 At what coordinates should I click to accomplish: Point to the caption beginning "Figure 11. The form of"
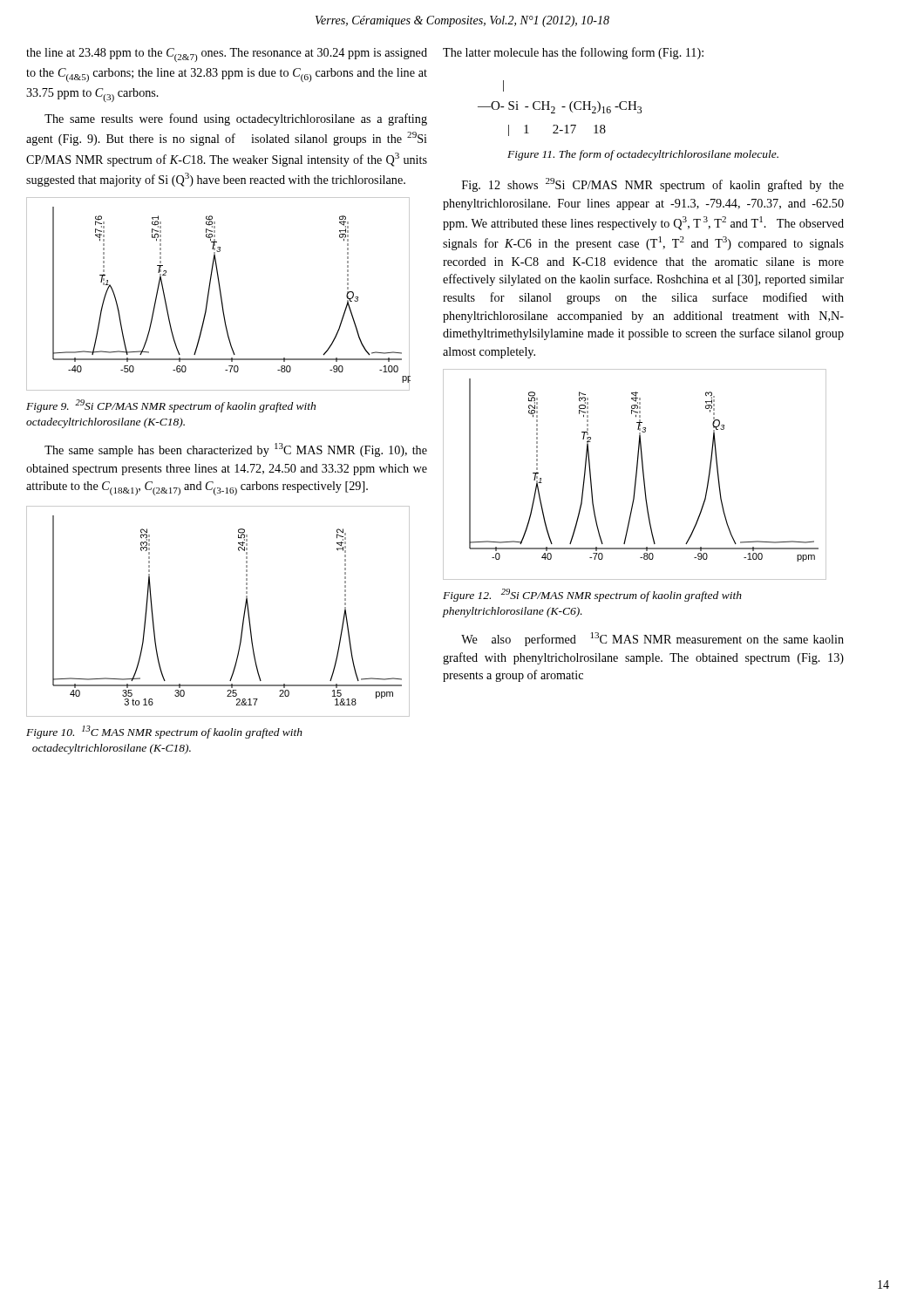click(643, 154)
